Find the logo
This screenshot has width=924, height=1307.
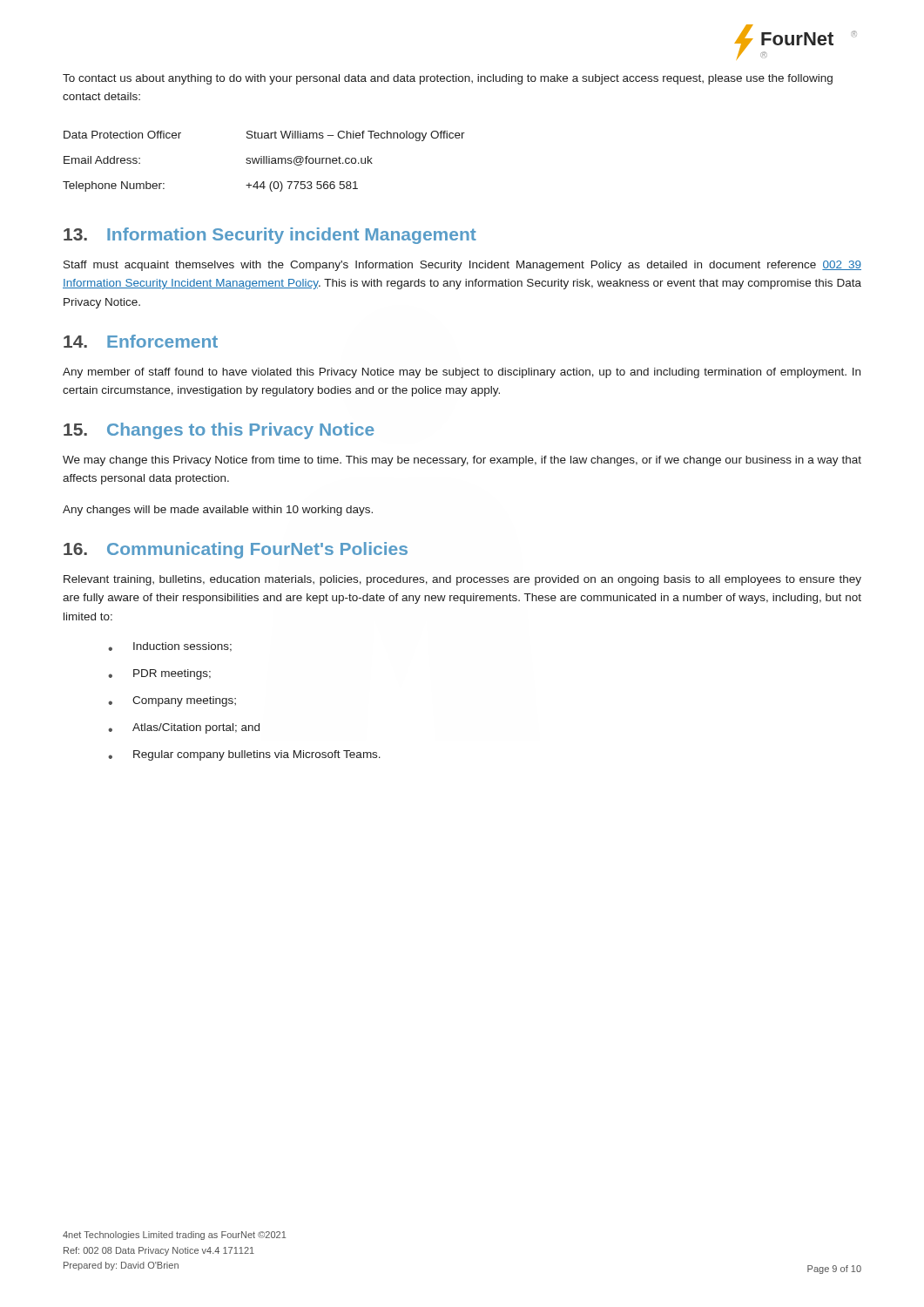tap(792, 44)
